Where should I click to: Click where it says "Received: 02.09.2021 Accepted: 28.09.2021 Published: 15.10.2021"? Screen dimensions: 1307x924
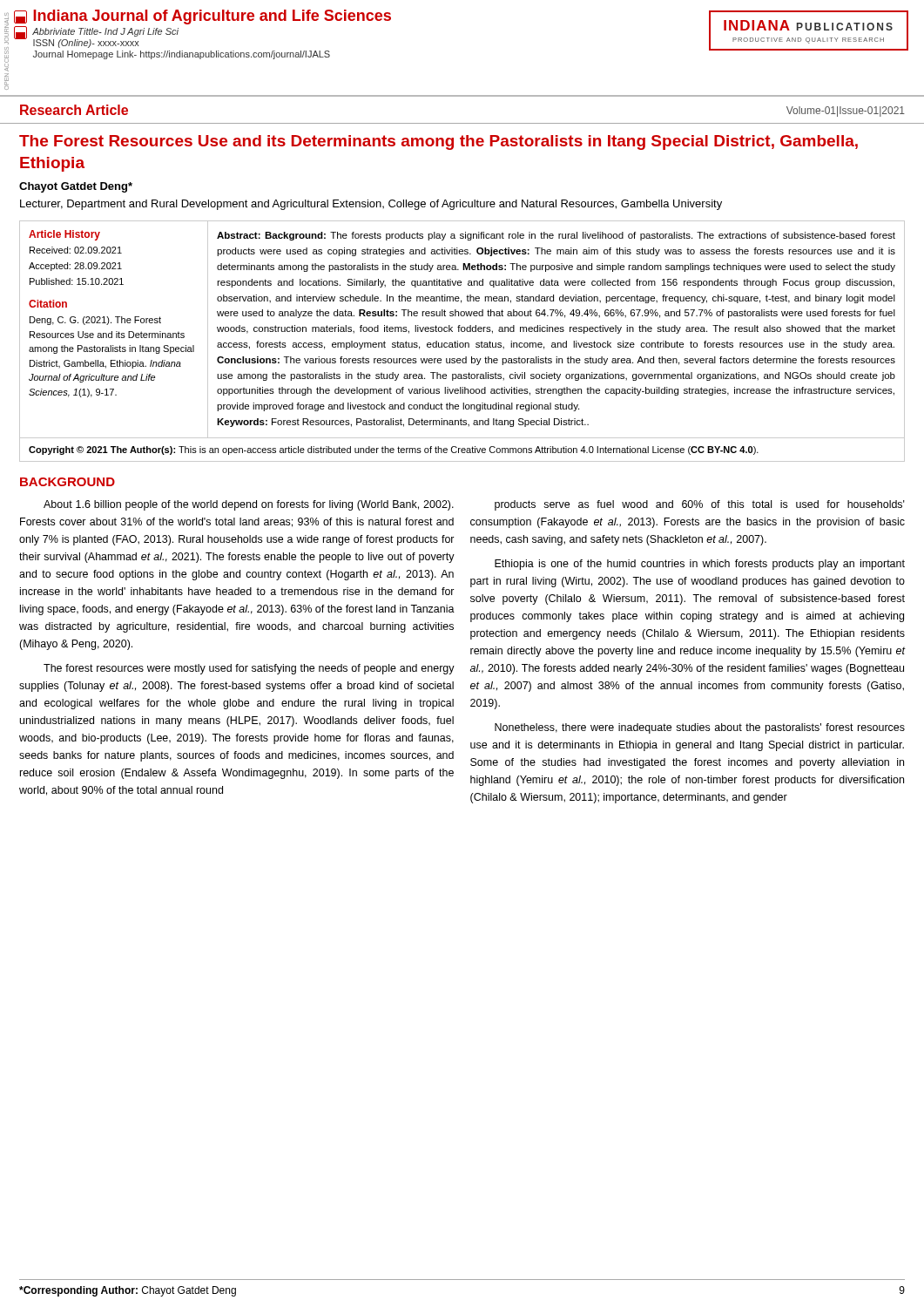[76, 266]
